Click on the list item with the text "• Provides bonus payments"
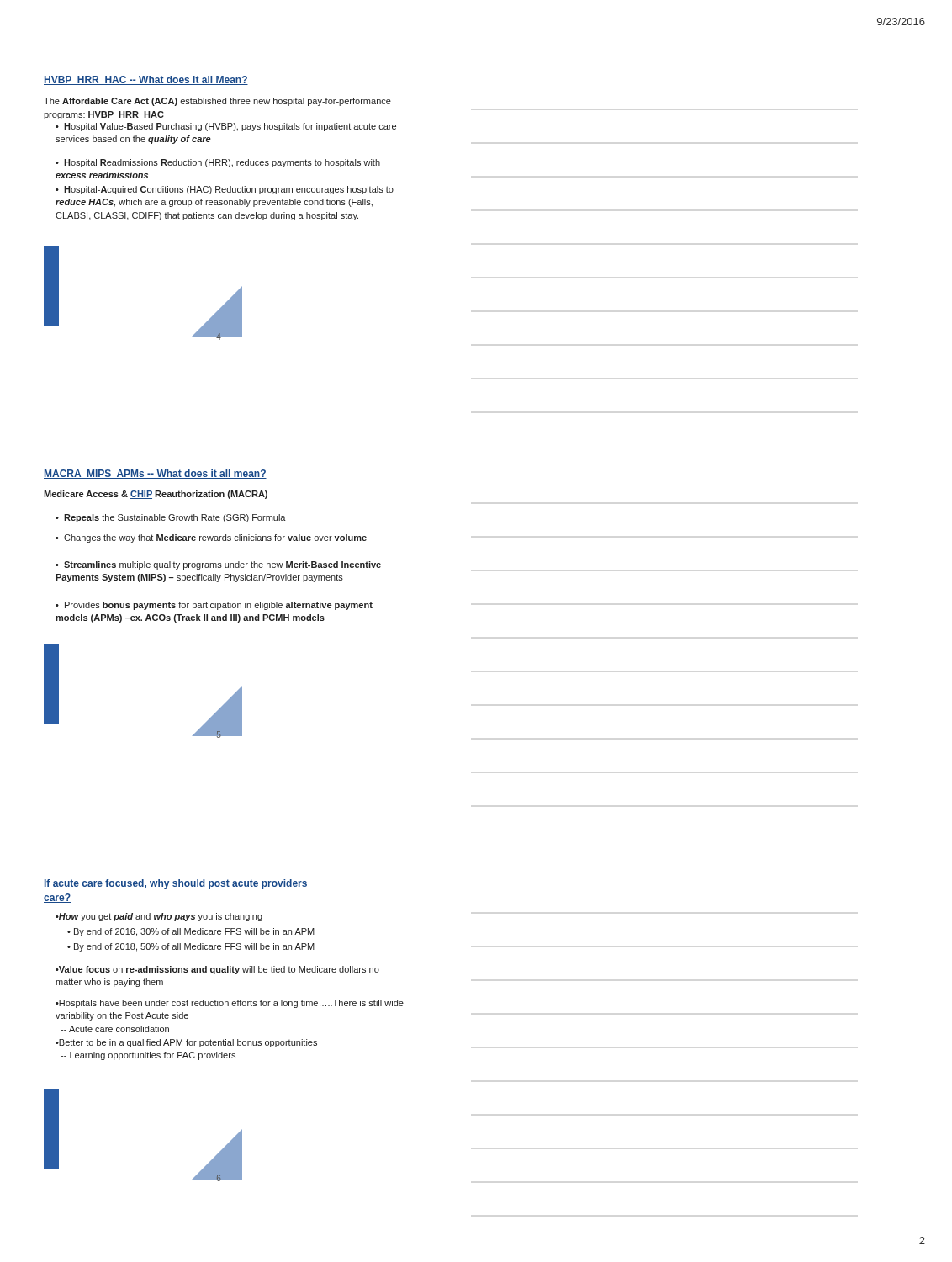This screenshot has width=952, height=1262. pos(214,611)
